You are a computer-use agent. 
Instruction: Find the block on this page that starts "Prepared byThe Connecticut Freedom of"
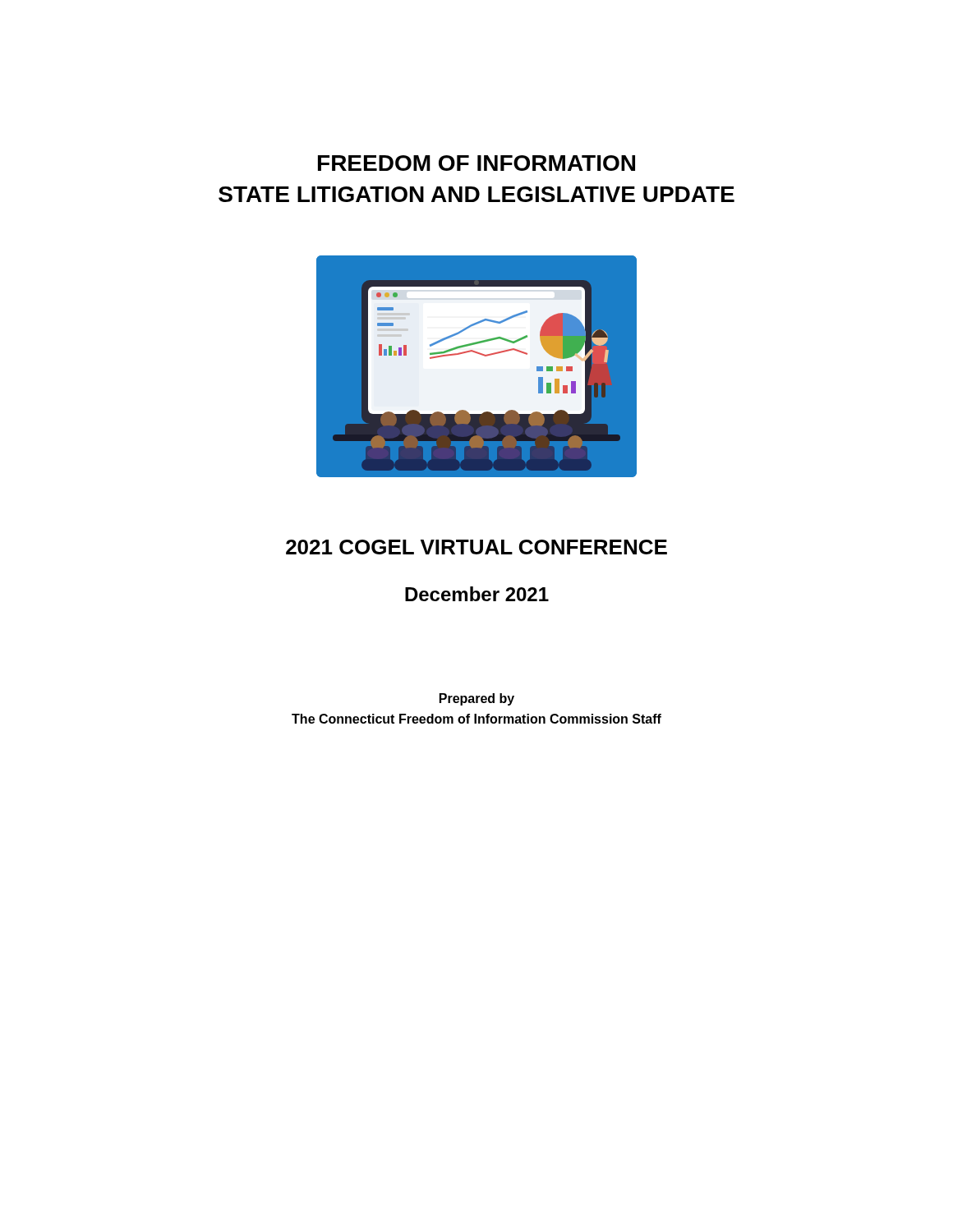[476, 709]
